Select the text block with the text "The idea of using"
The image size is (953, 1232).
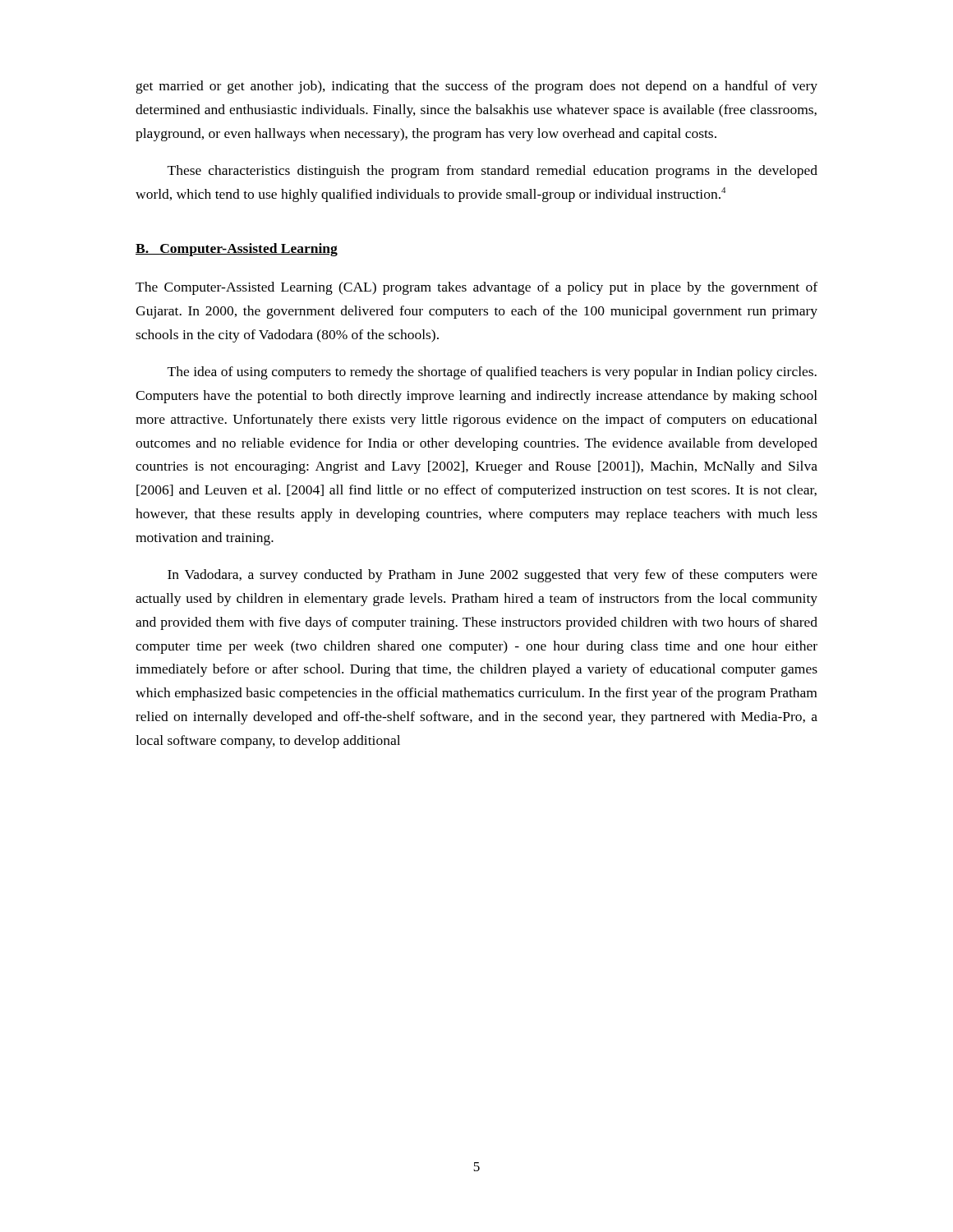pyautogui.click(x=476, y=454)
